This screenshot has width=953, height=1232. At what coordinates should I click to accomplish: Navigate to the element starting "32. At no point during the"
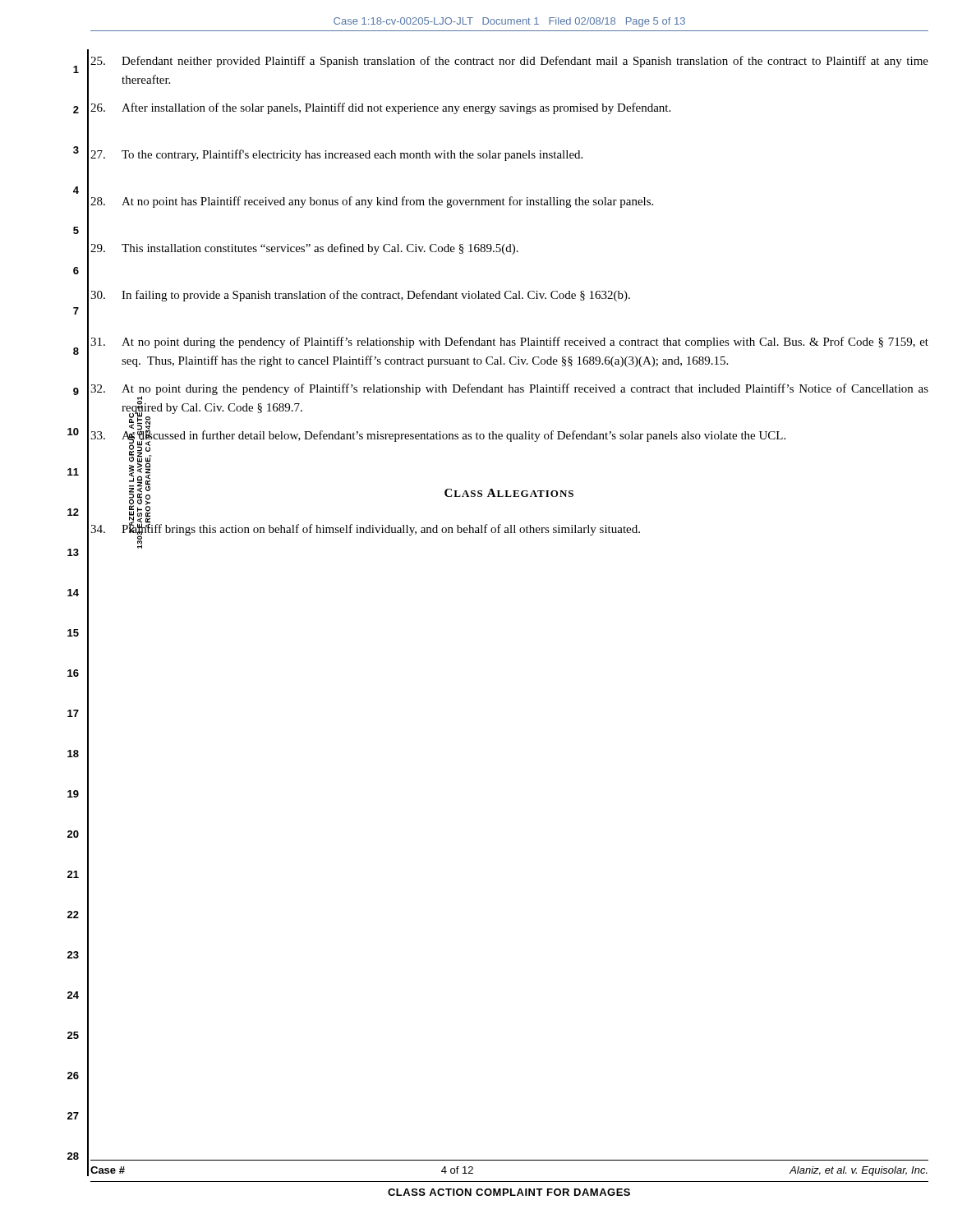(x=509, y=399)
